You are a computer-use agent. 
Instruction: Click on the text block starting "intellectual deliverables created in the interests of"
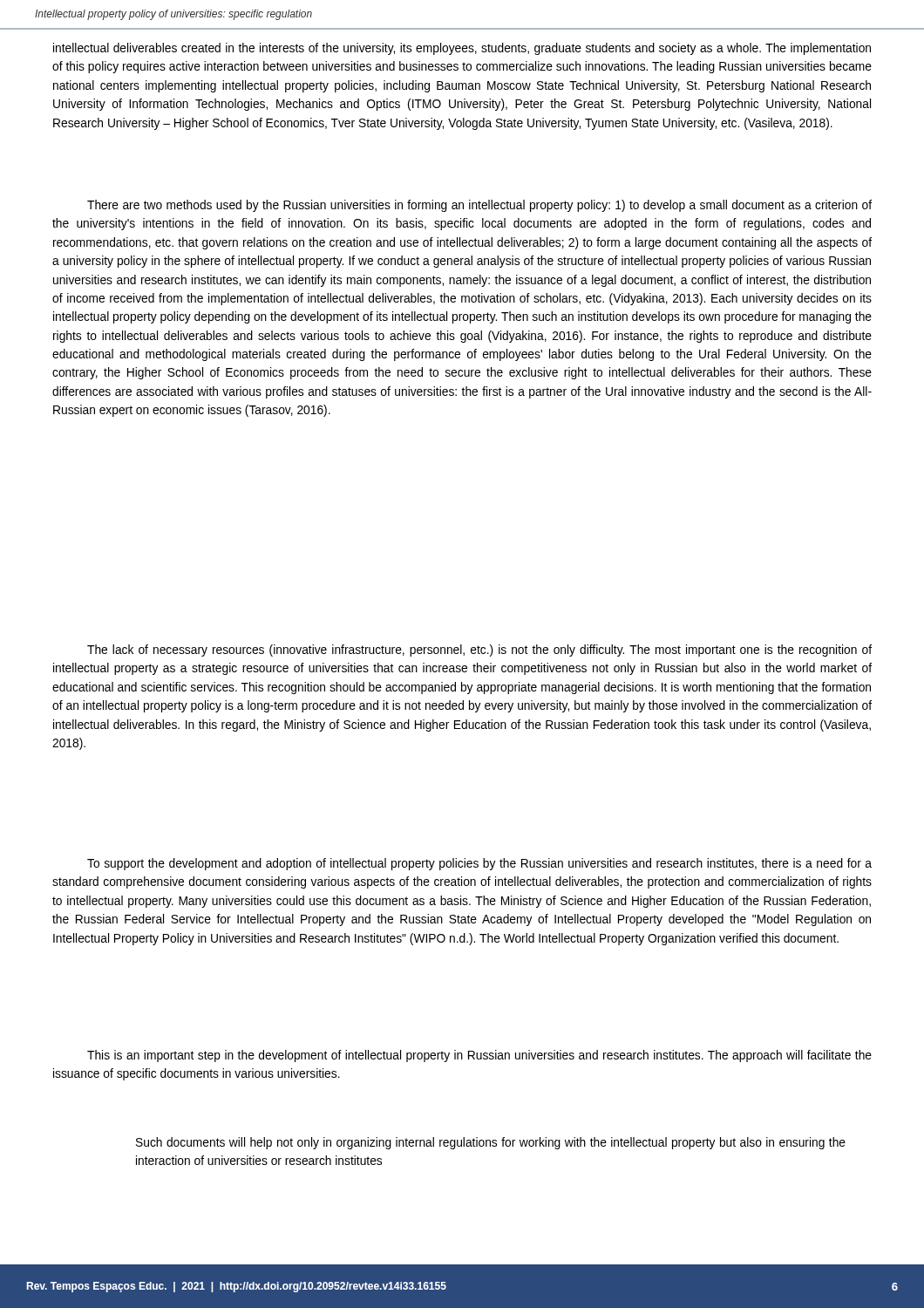click(x=462, y=86)
